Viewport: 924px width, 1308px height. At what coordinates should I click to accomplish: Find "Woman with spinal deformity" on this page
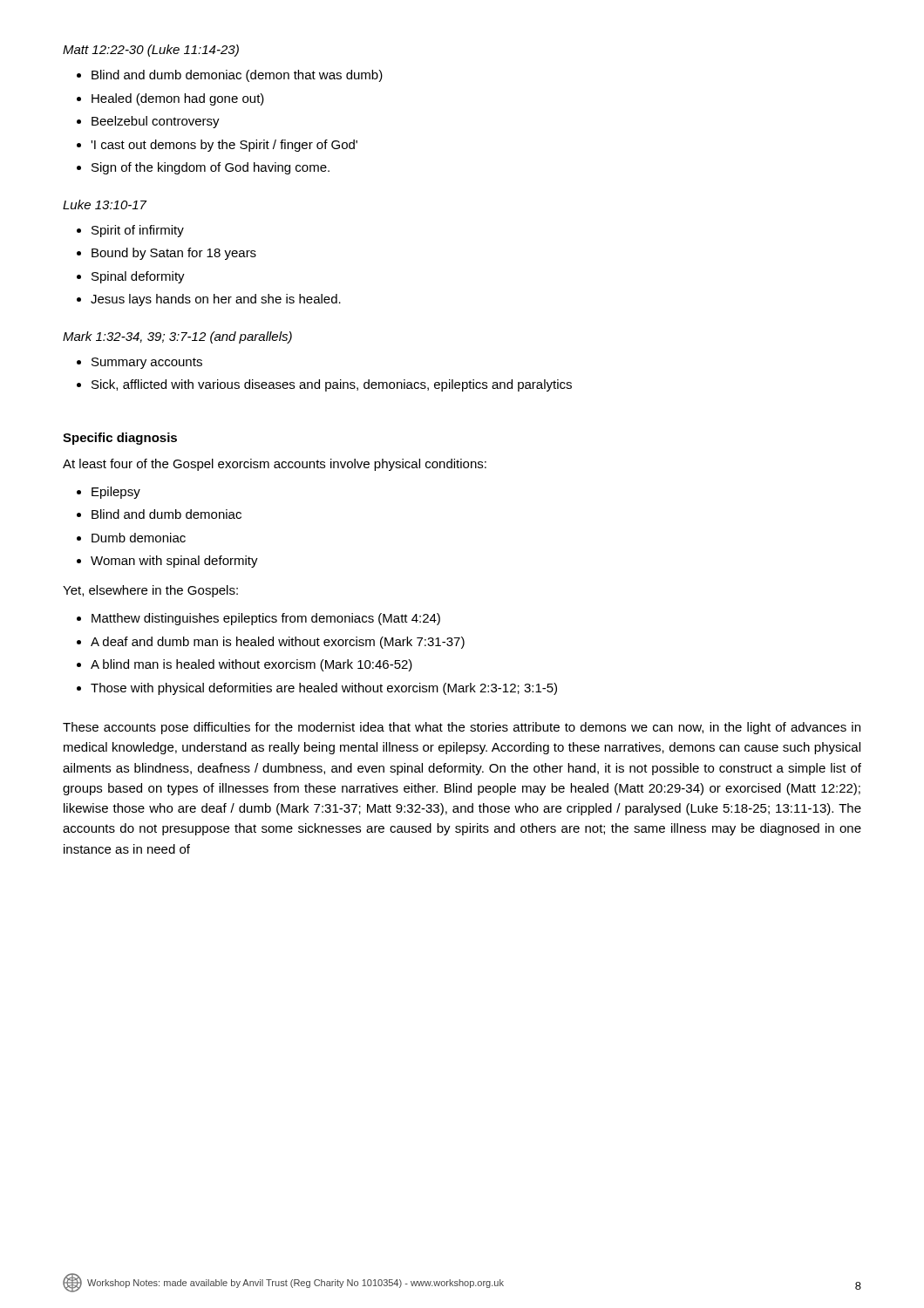click(x=174, y=562)
